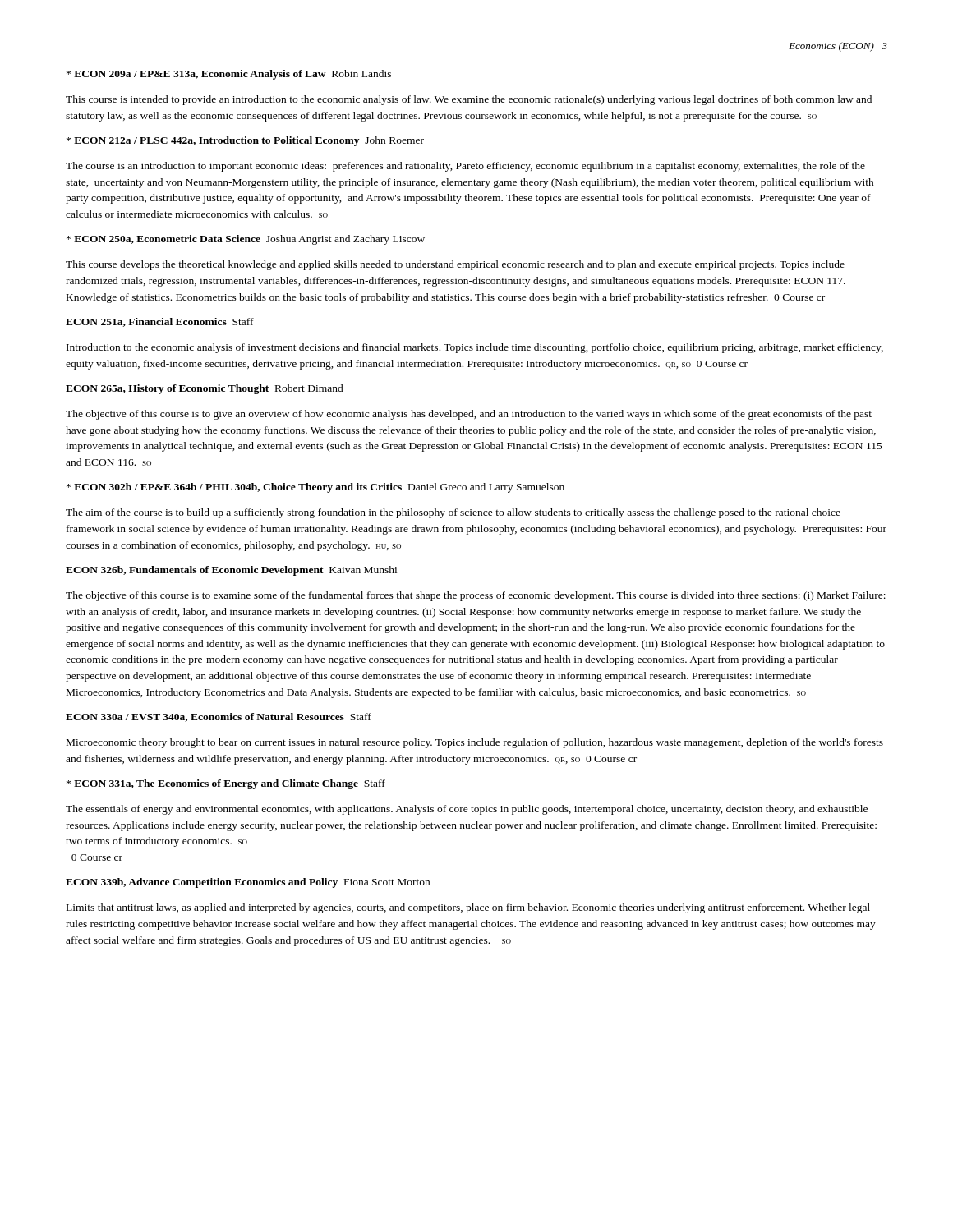Find the text block starting "This course develops the theoretical knowledge and applied"
The image size is (953, 1232).
[x=476, y=281]
